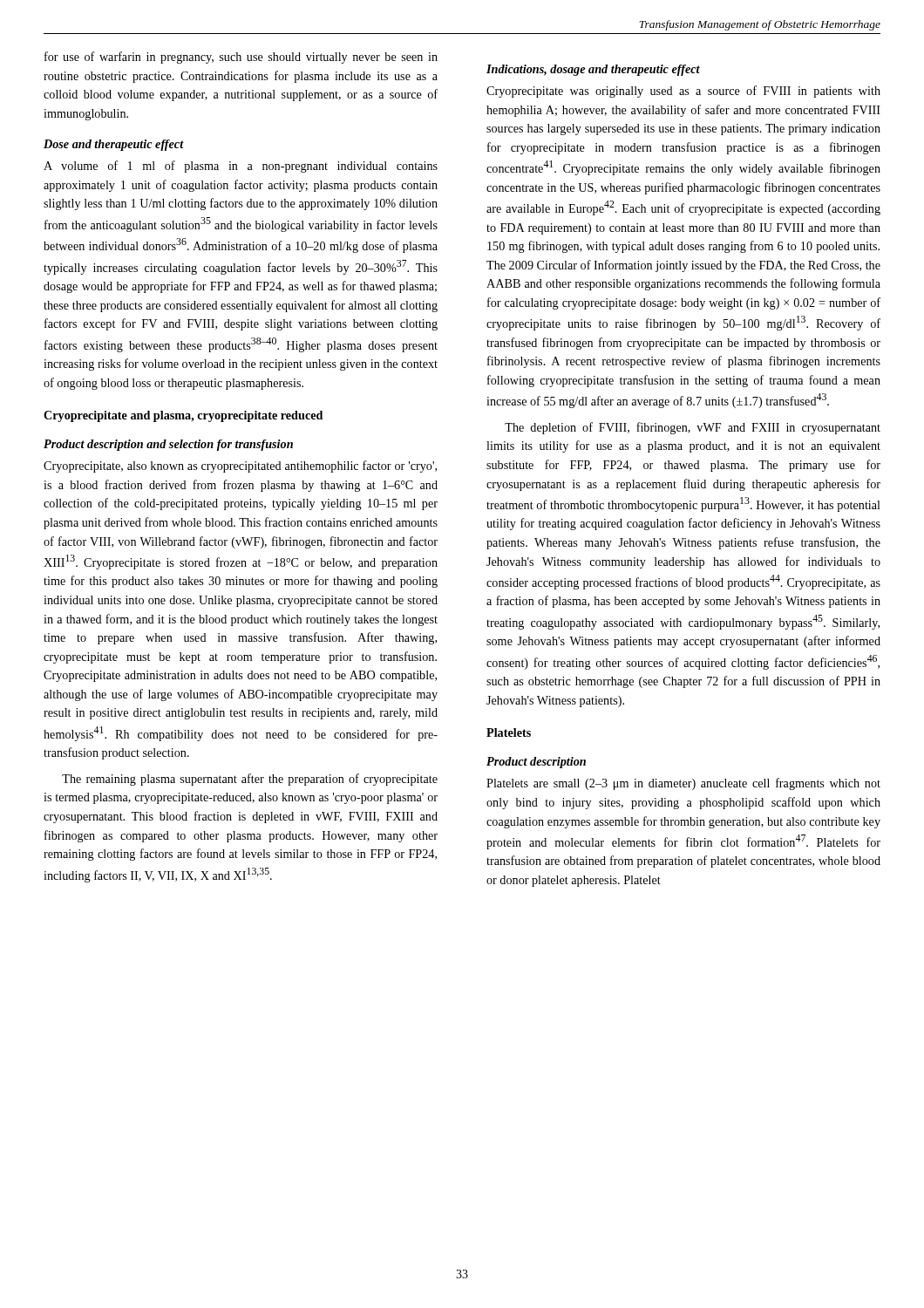This screenshot has width=924, height=1308.
Task: Click where it says "Dose and therapeutic effect"
Action: tap(113, 144)
